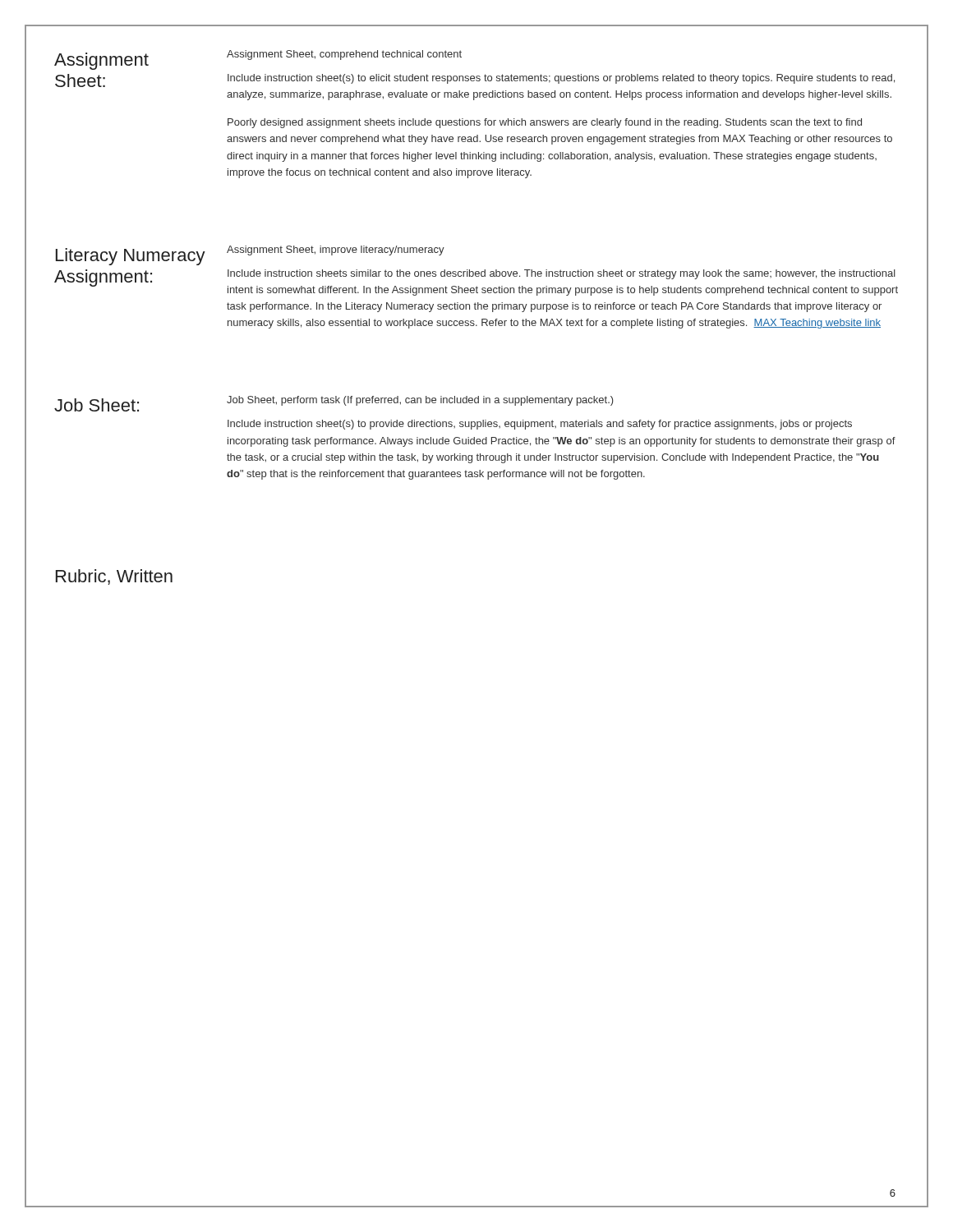
Task: Locate the text "Assignment Sheet, comprehend technical content"
Action: [344, 54]
